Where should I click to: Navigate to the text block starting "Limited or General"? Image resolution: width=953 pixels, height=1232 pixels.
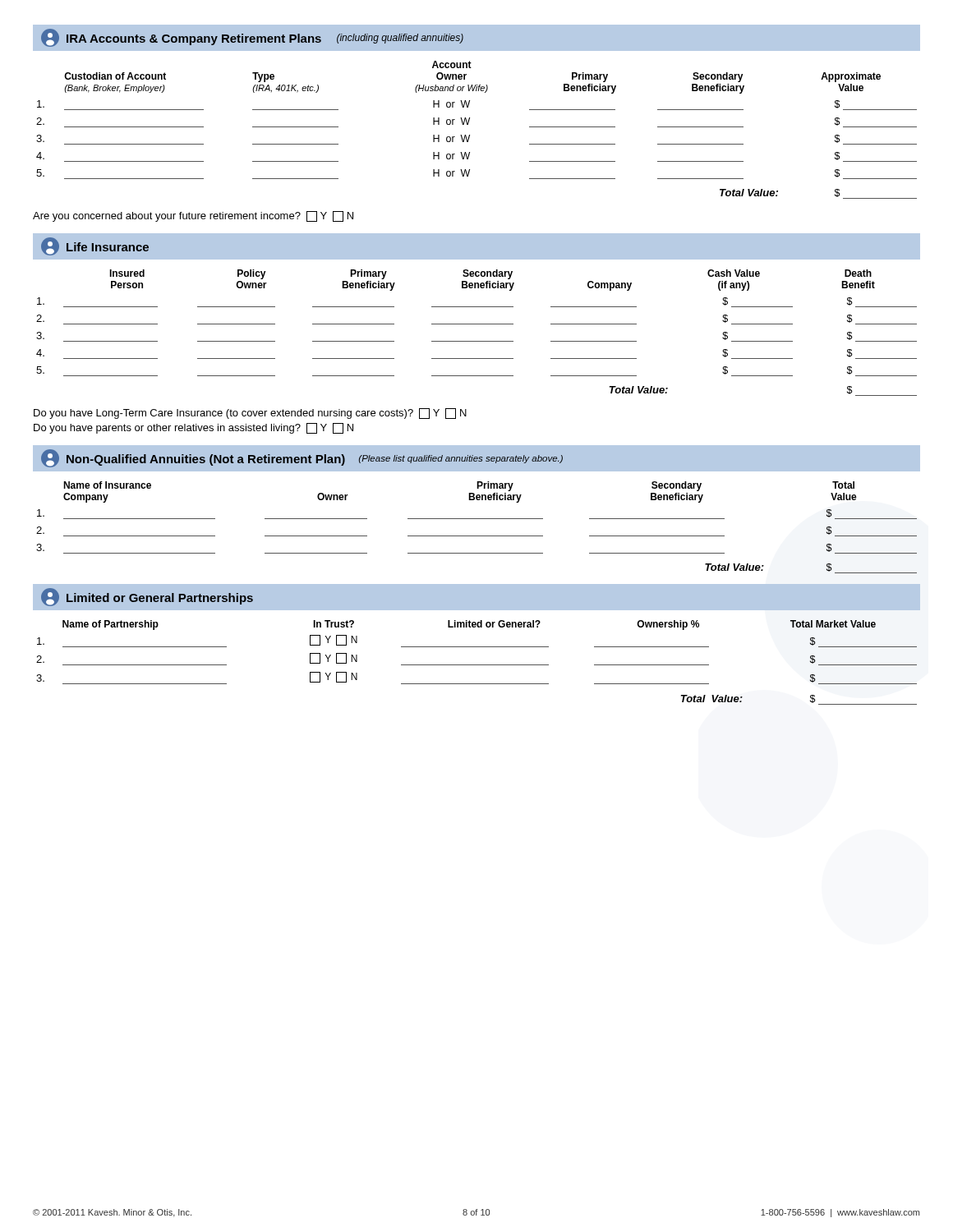click(x=147, y=597)
